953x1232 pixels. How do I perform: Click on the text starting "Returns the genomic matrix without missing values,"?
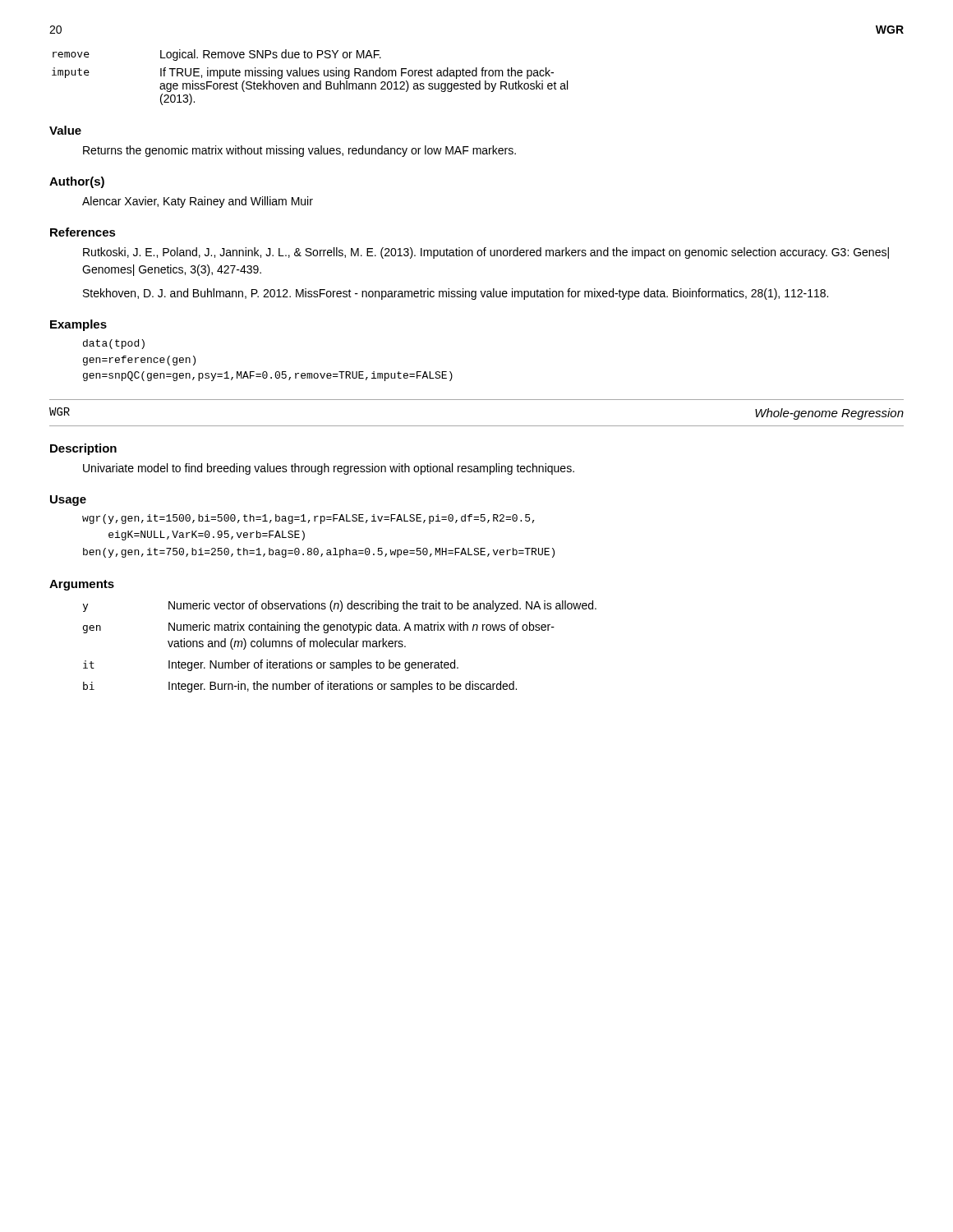point(493,151)
